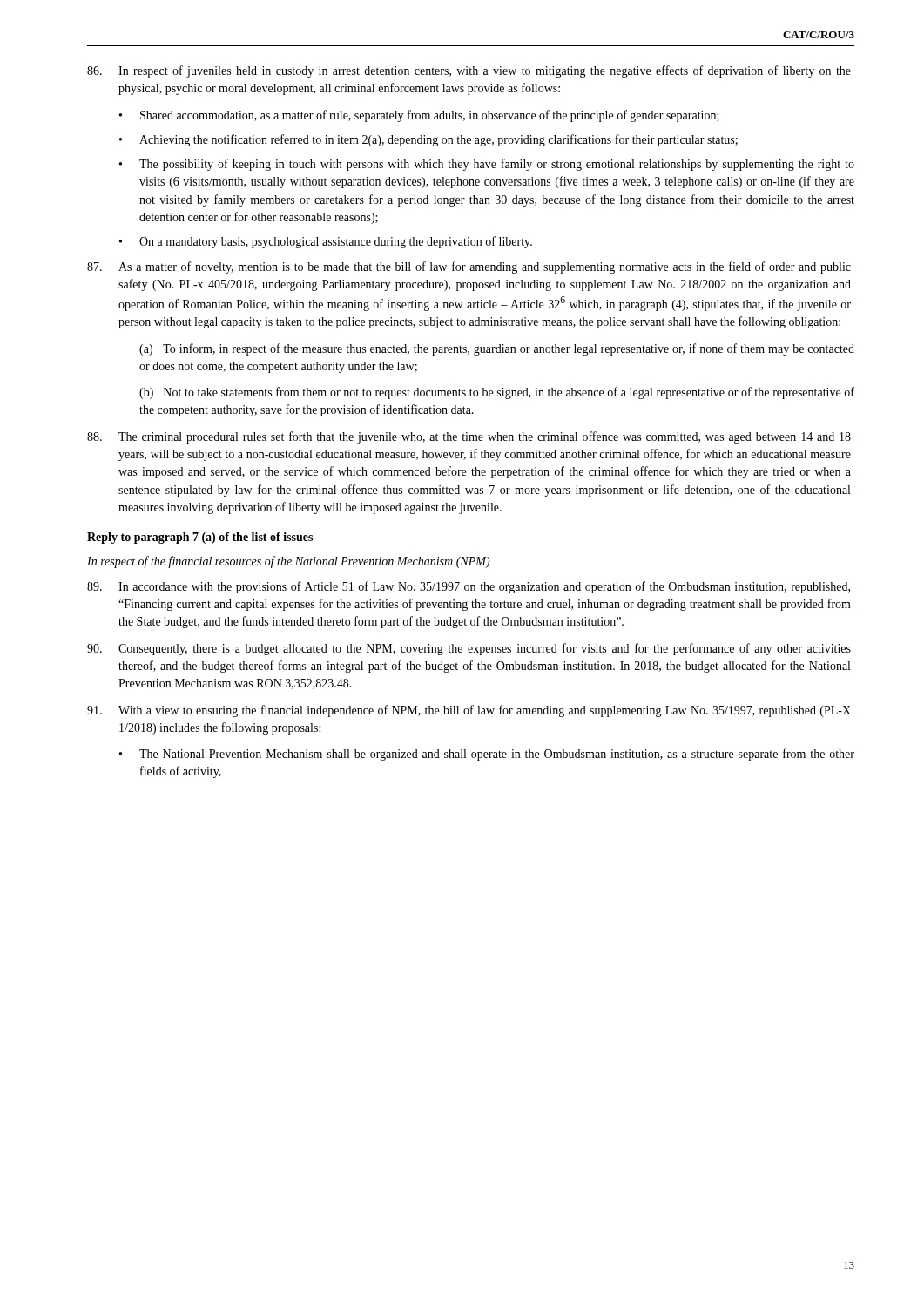Select the passage starting "In accordance with the provisions of"
The width and height of the screenshot is (924, 1307).
471,605
